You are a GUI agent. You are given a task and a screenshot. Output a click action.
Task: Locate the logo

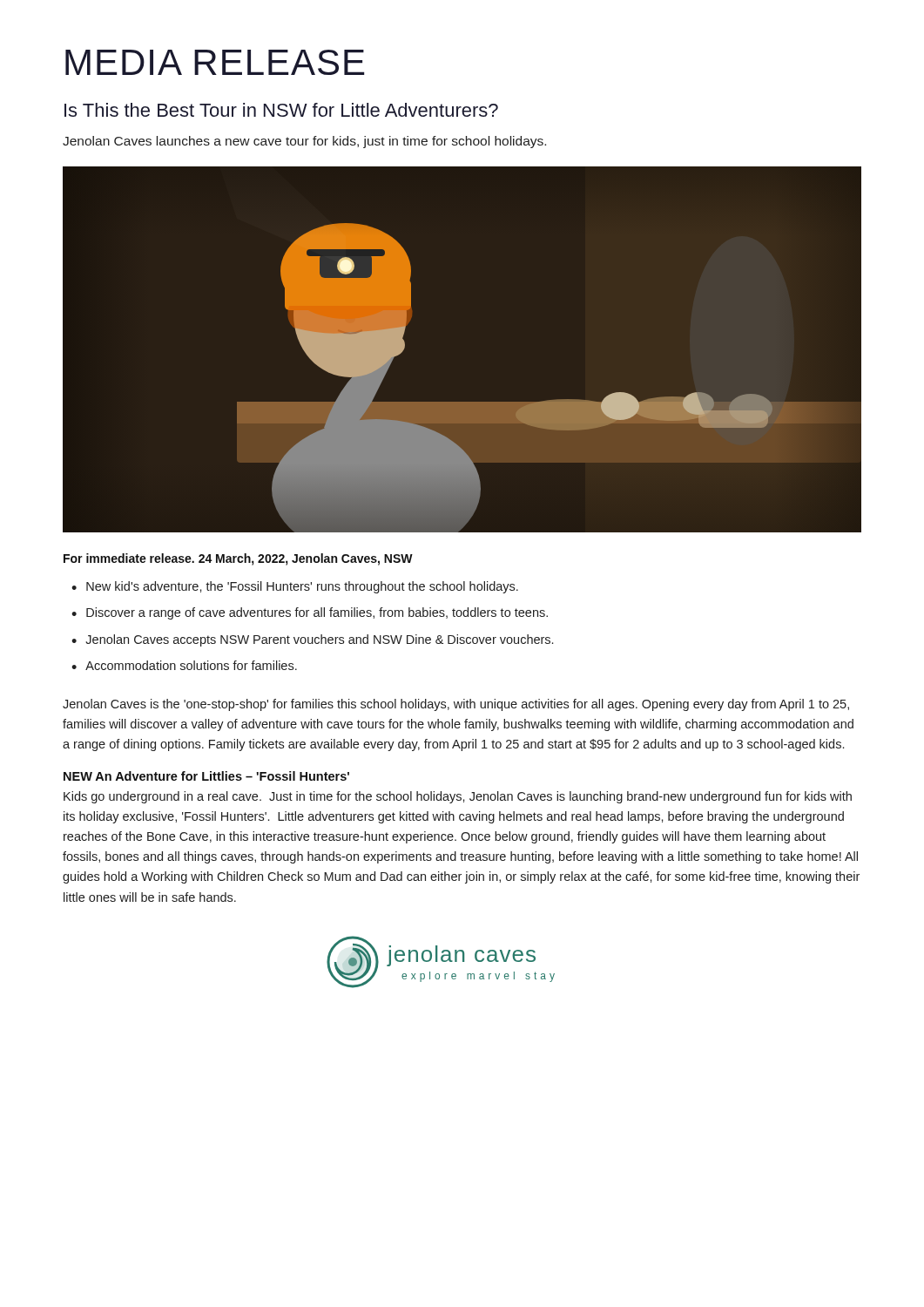tap(462, 962)
